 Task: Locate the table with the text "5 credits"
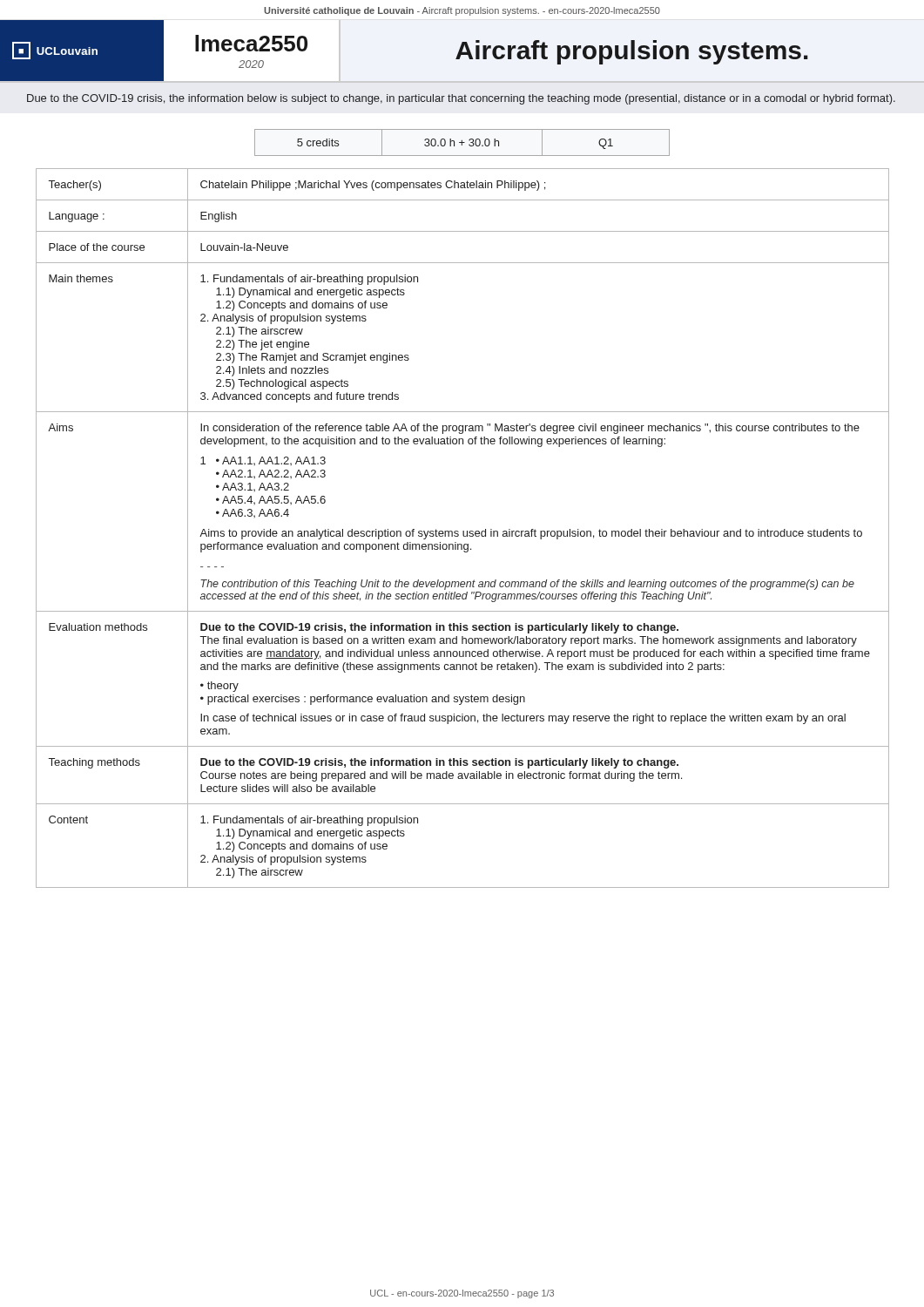[x=462, y=142]
